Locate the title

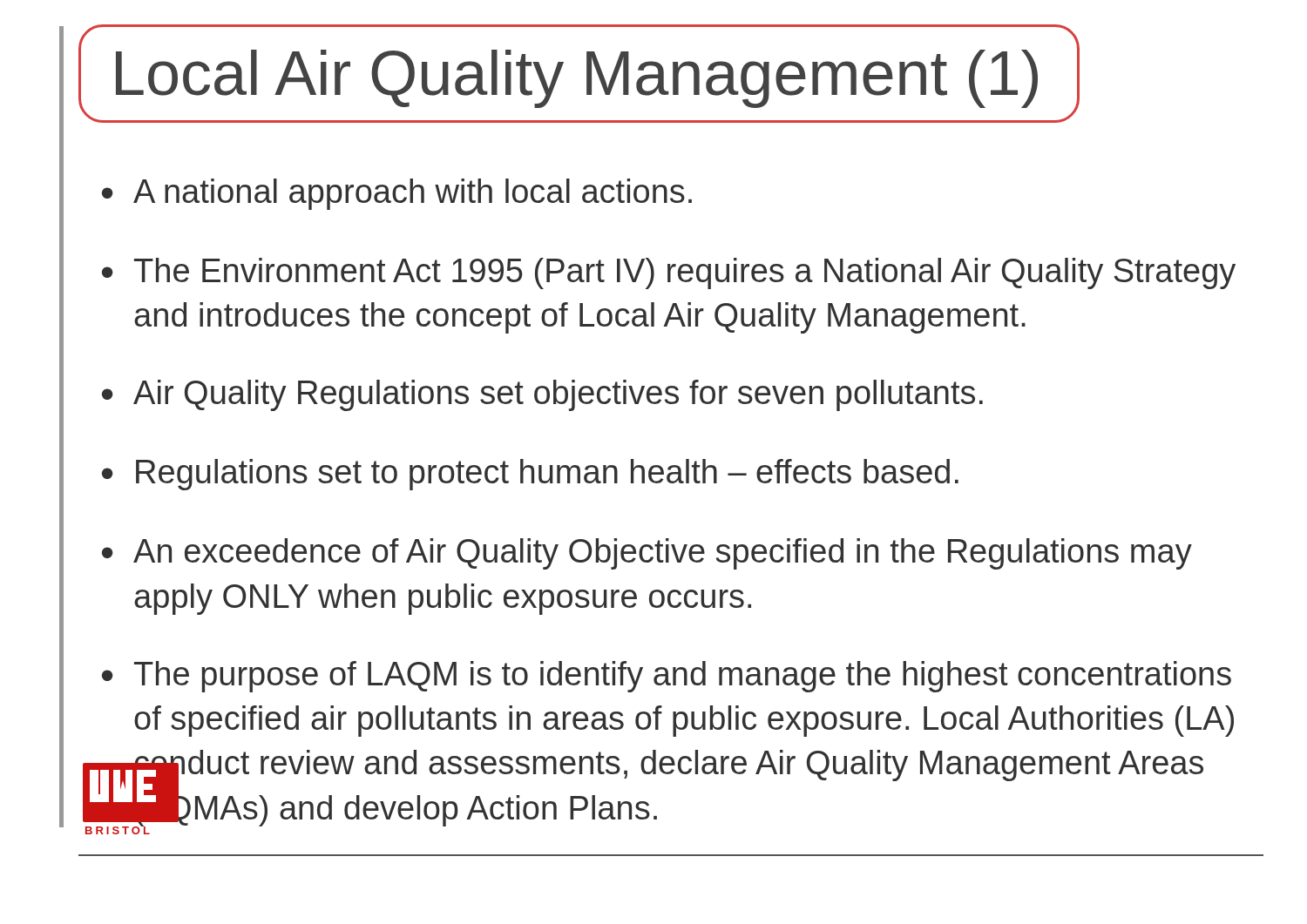(x=579, y=74)
